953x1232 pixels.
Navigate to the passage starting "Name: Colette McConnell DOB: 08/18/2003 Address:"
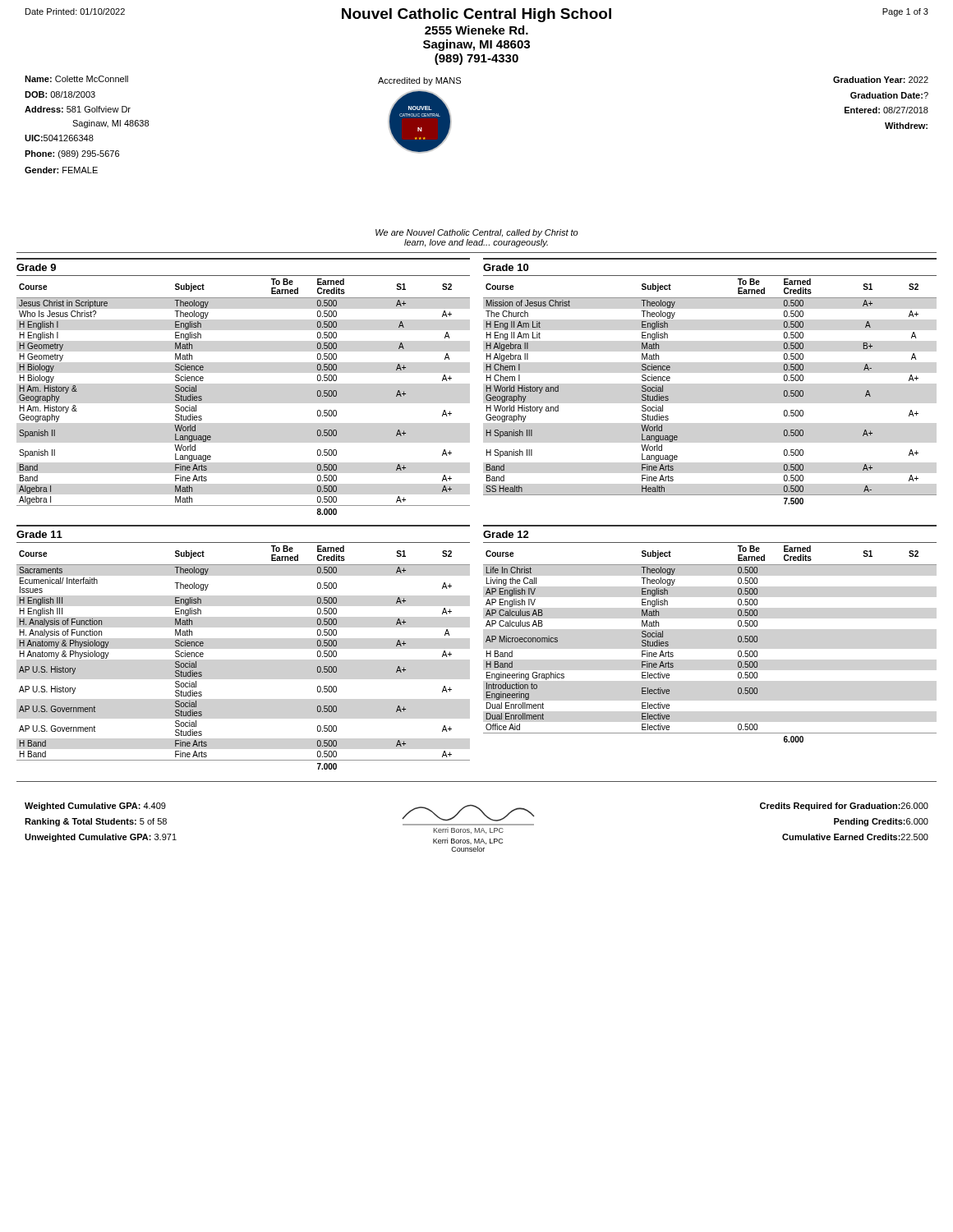87,125
